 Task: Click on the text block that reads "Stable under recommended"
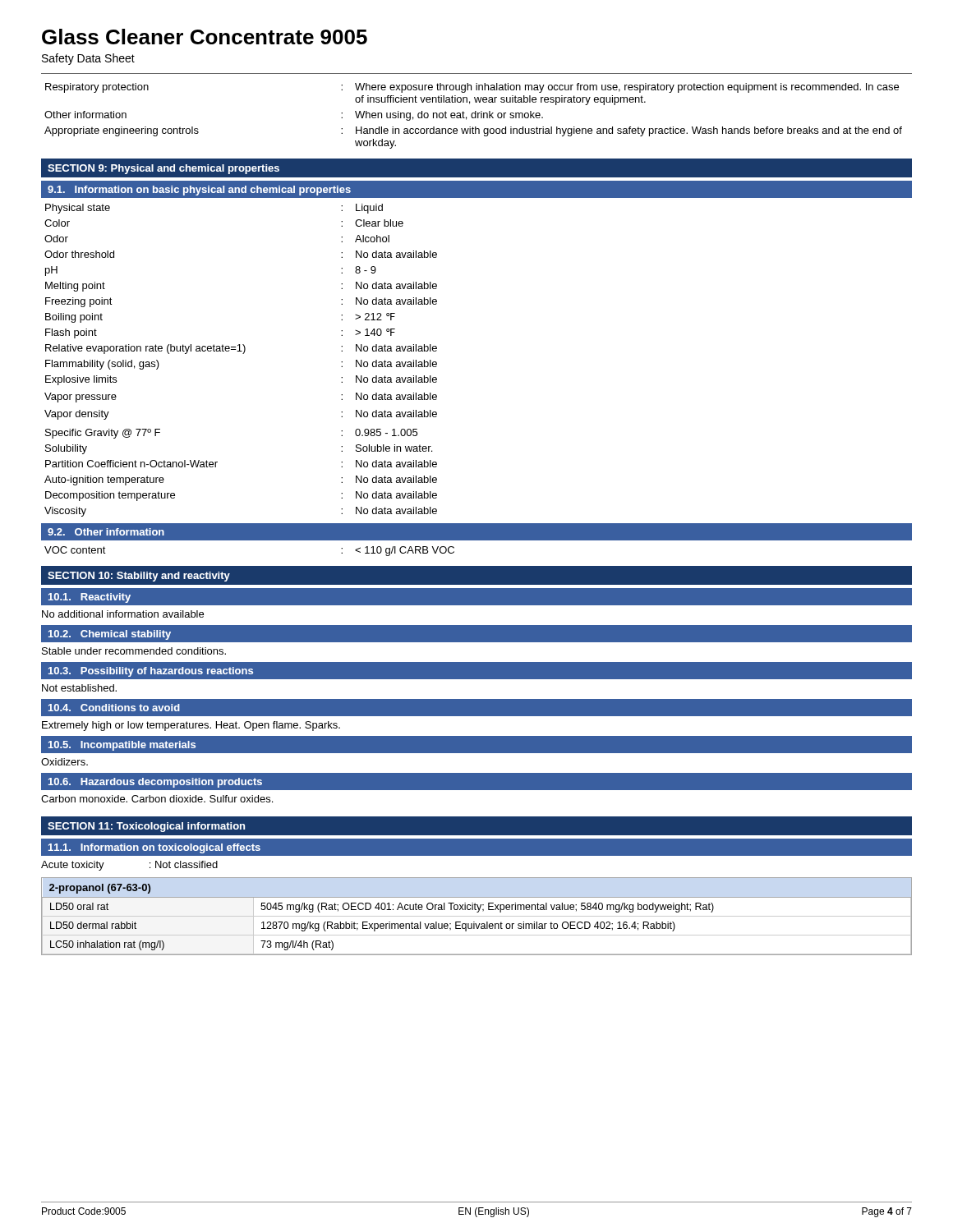134,651
